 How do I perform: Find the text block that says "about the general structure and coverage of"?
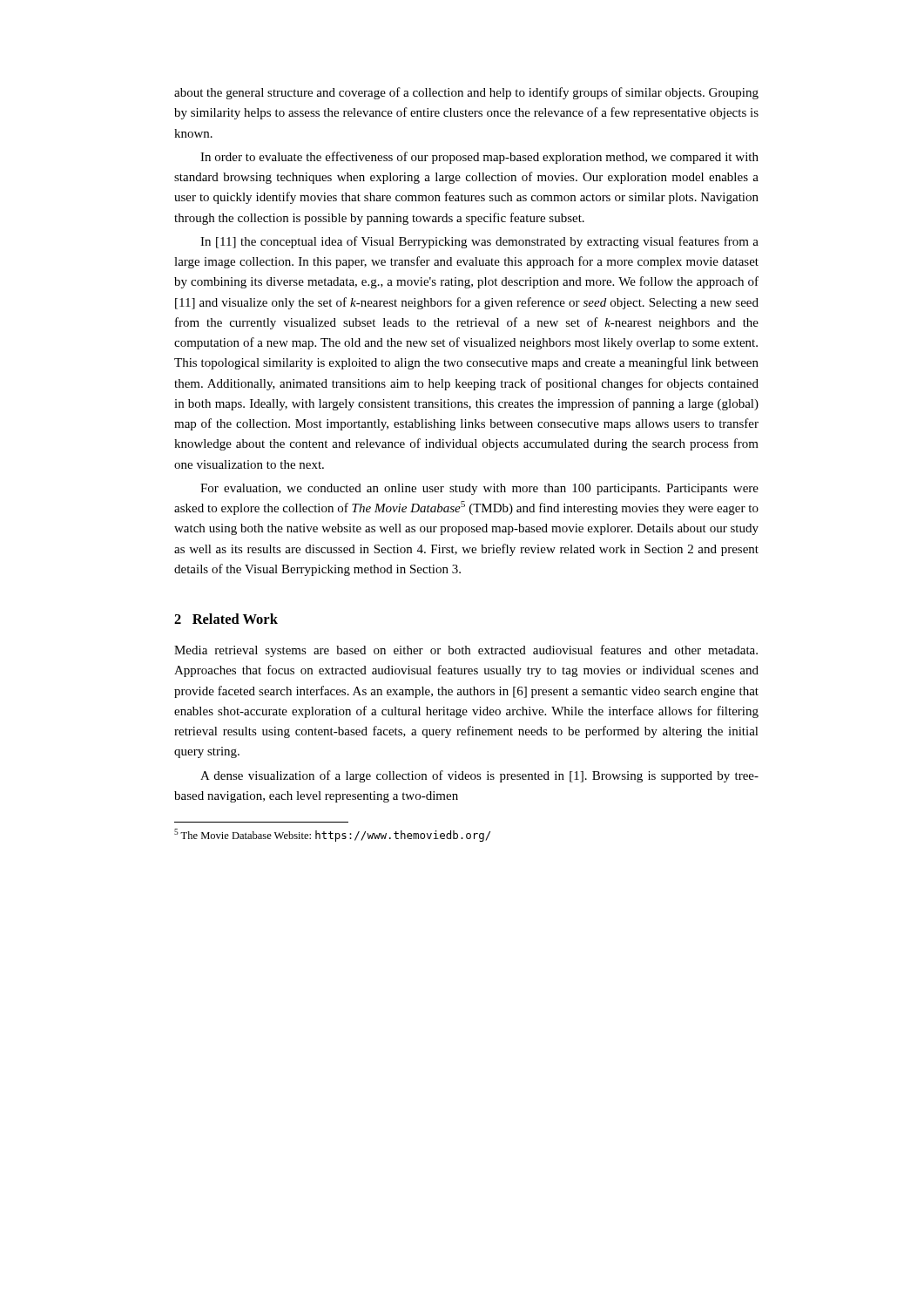(466, 331)
